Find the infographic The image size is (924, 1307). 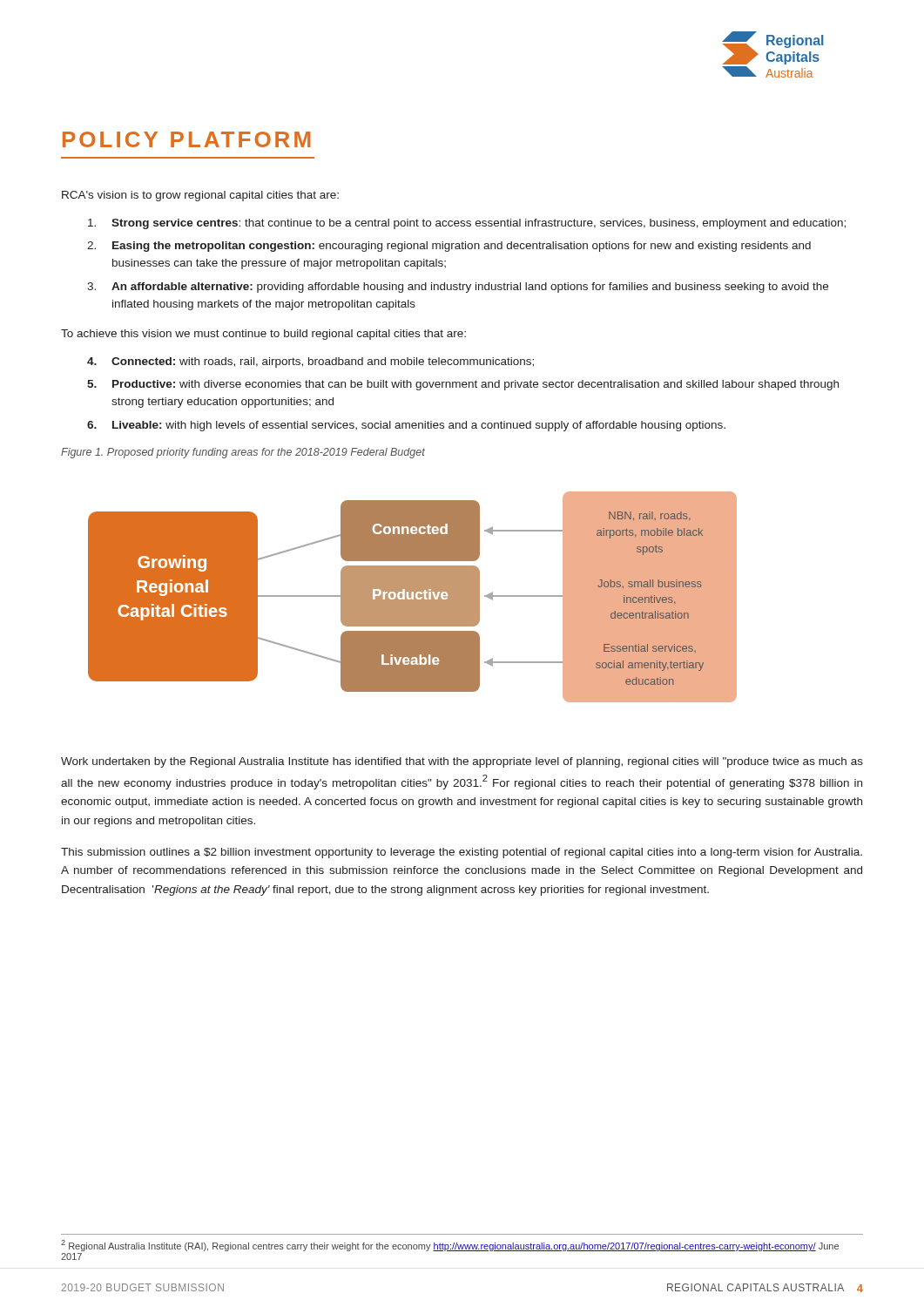pyautogui.click(x=462, y=600)
